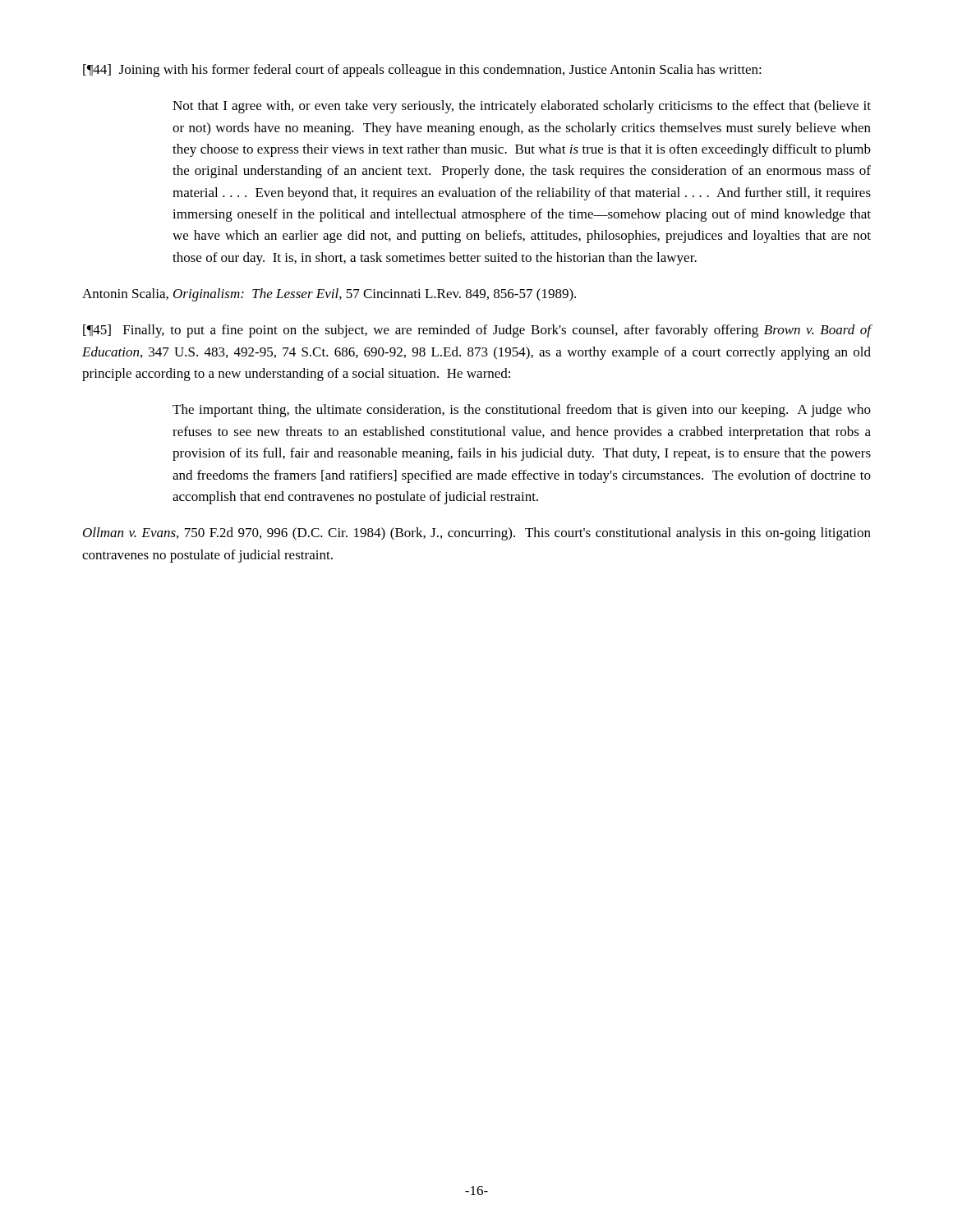Select the text starting "Antonin Scalia, Originalism:"

pyautogui.click(x=476, y=294)
